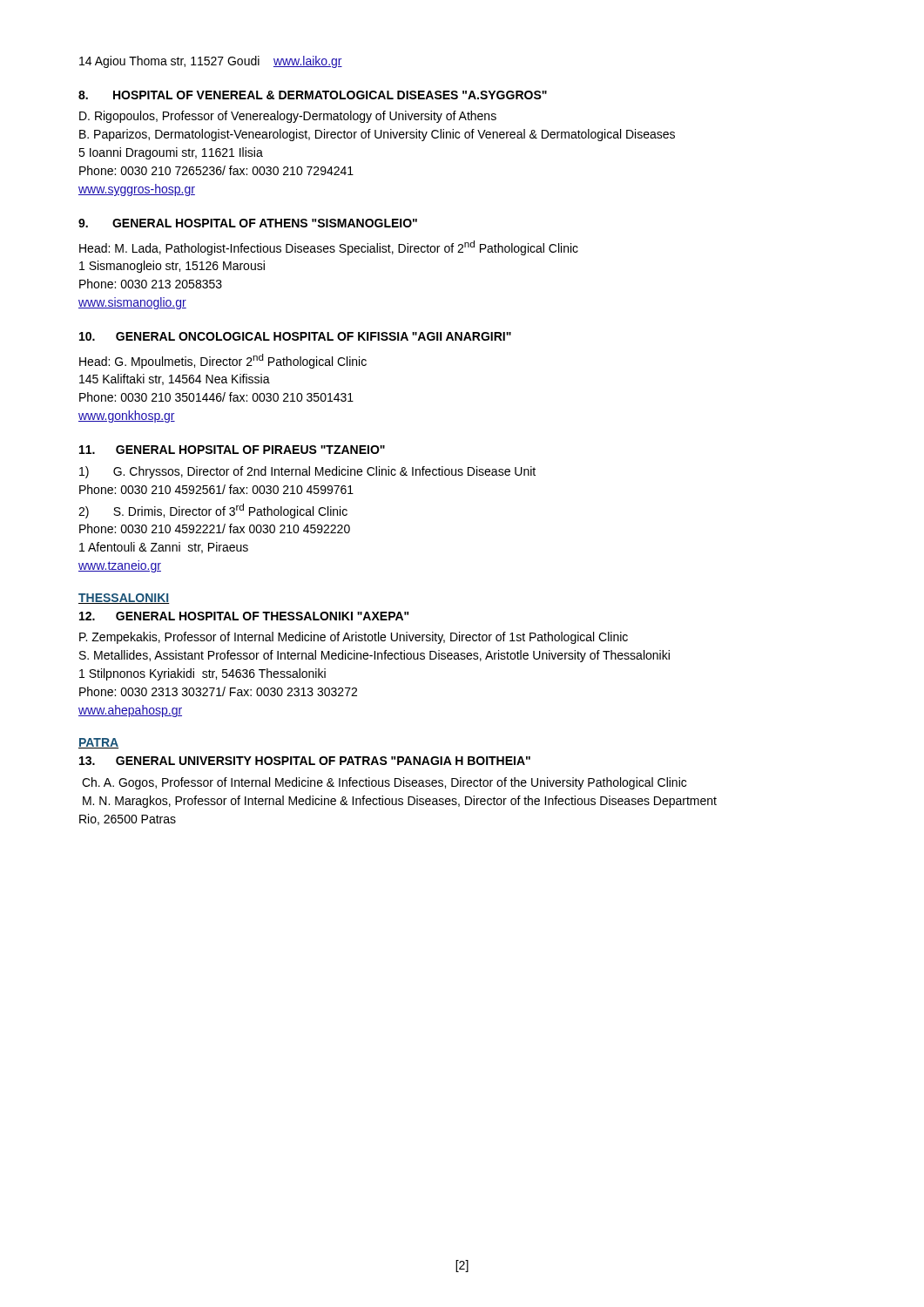
Task: Locate the text block starting "Head: M. Lada, Pathologist-Infectious Diseases"
Action: coord(329,248)
